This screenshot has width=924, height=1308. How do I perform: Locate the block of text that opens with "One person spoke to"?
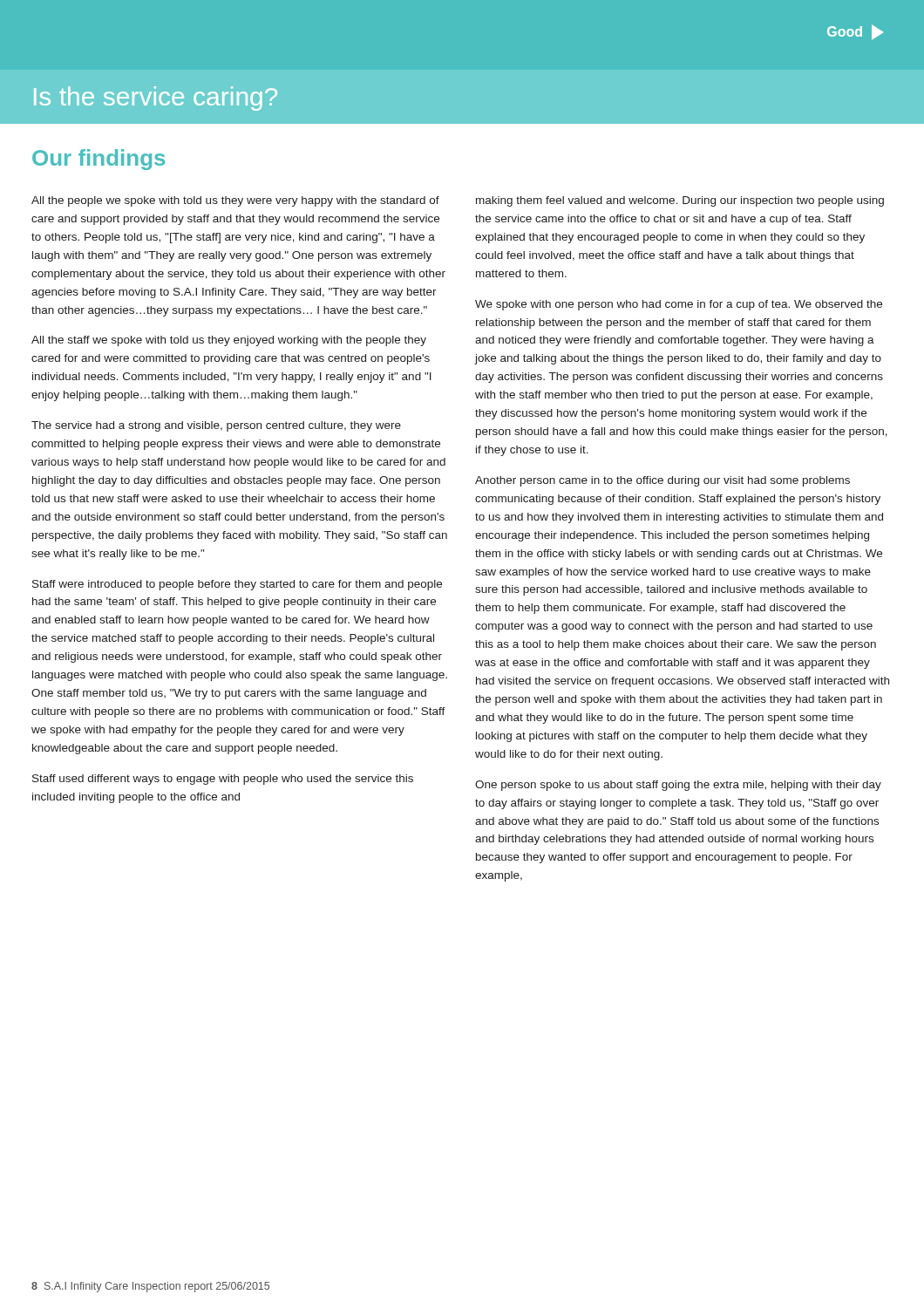[684, 831]
